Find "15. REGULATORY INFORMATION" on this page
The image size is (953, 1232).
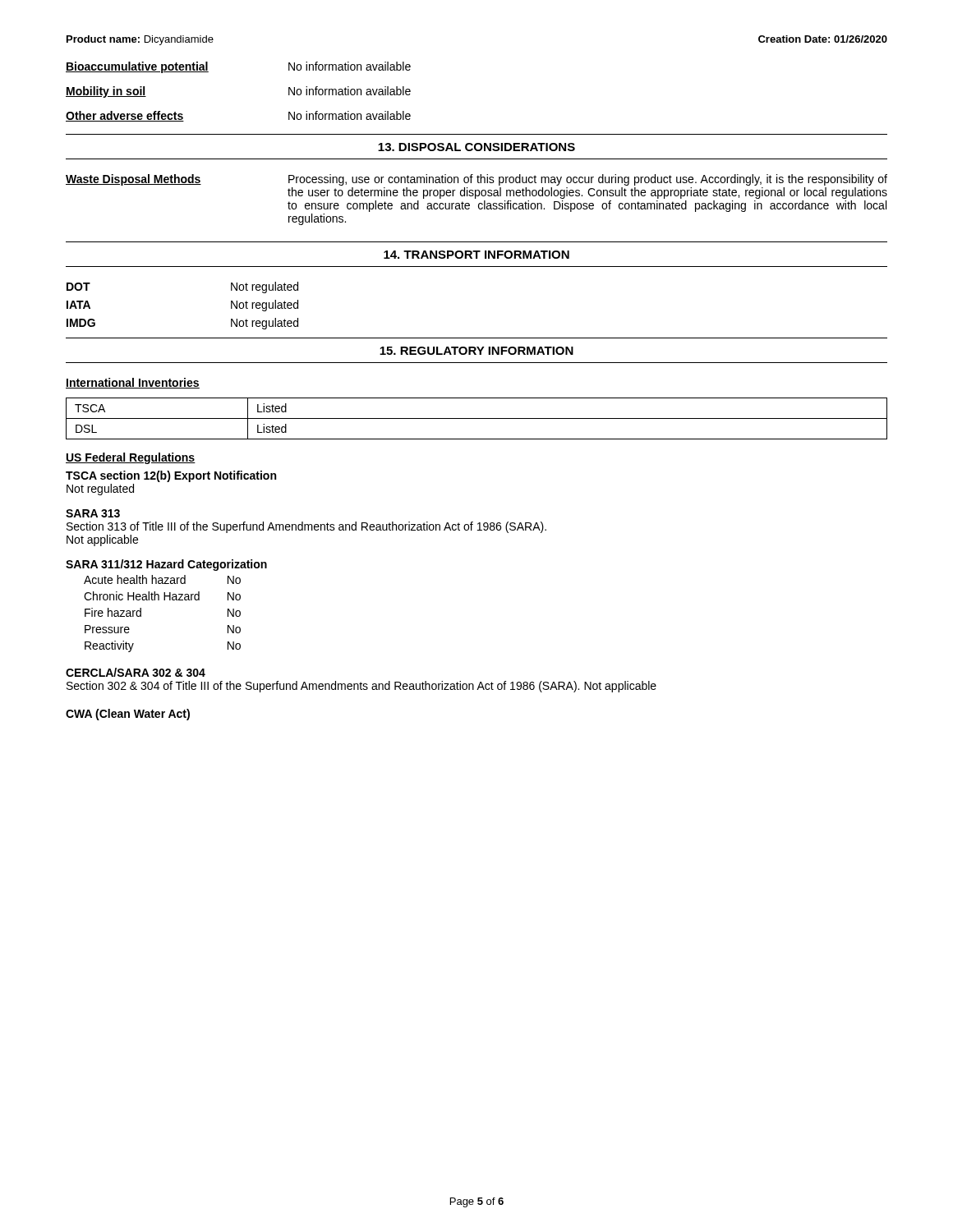click(476, 350)
